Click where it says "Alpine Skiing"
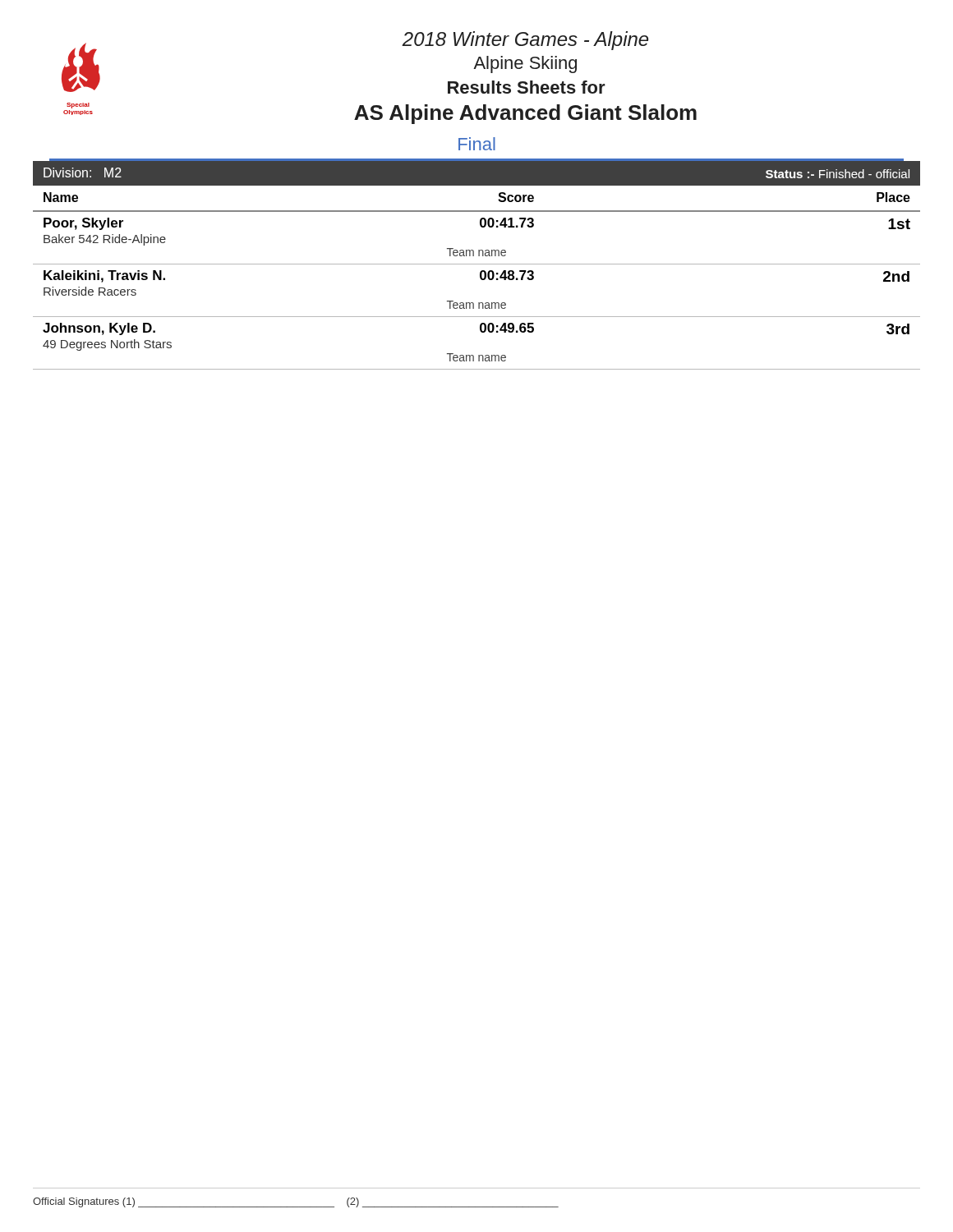Image resolution: width=953 pixels, height=1232 pixels. coord(526,63)
